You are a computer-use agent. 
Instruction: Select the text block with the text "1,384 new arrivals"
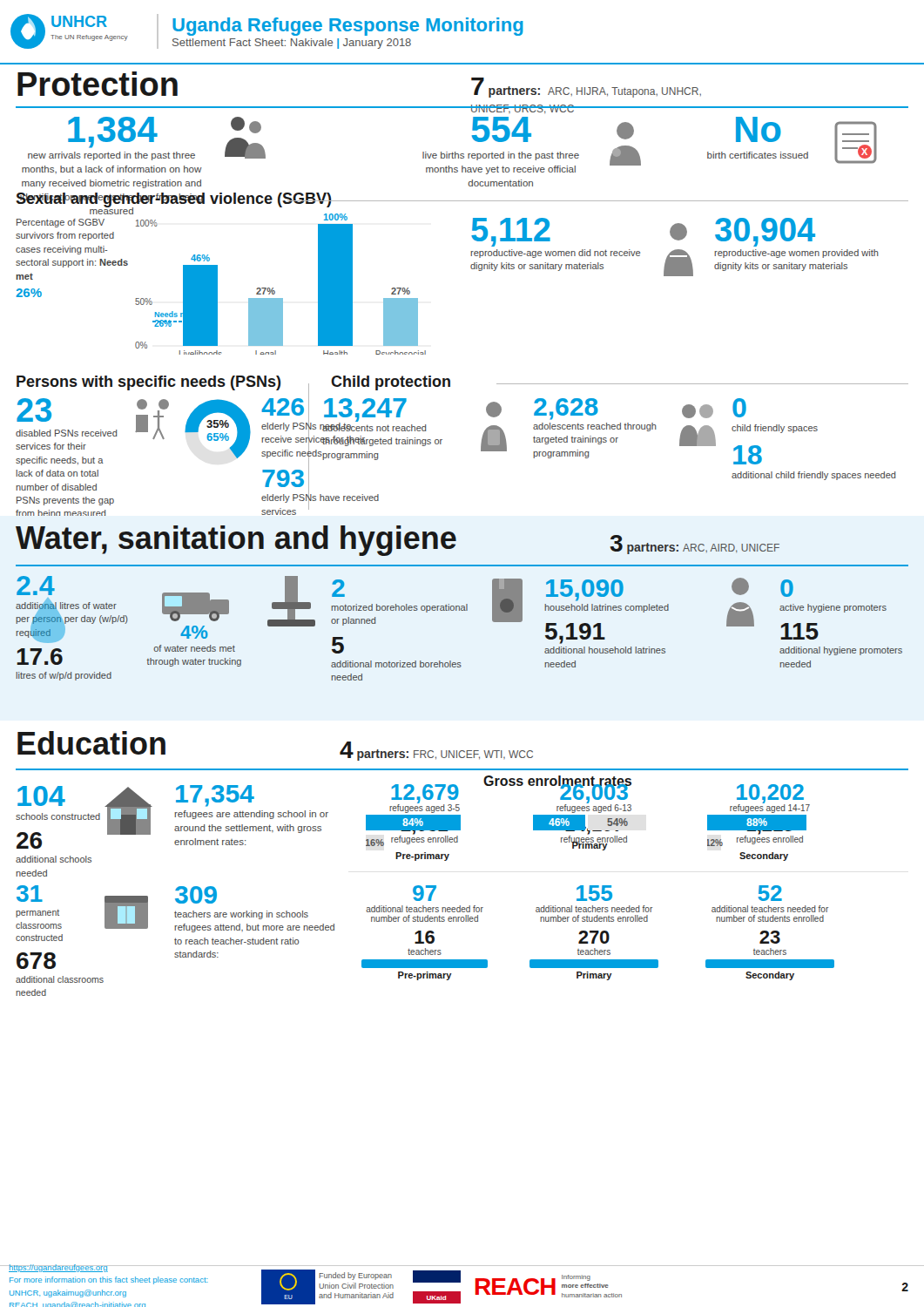pyautogui.click(x=111, y=165)
